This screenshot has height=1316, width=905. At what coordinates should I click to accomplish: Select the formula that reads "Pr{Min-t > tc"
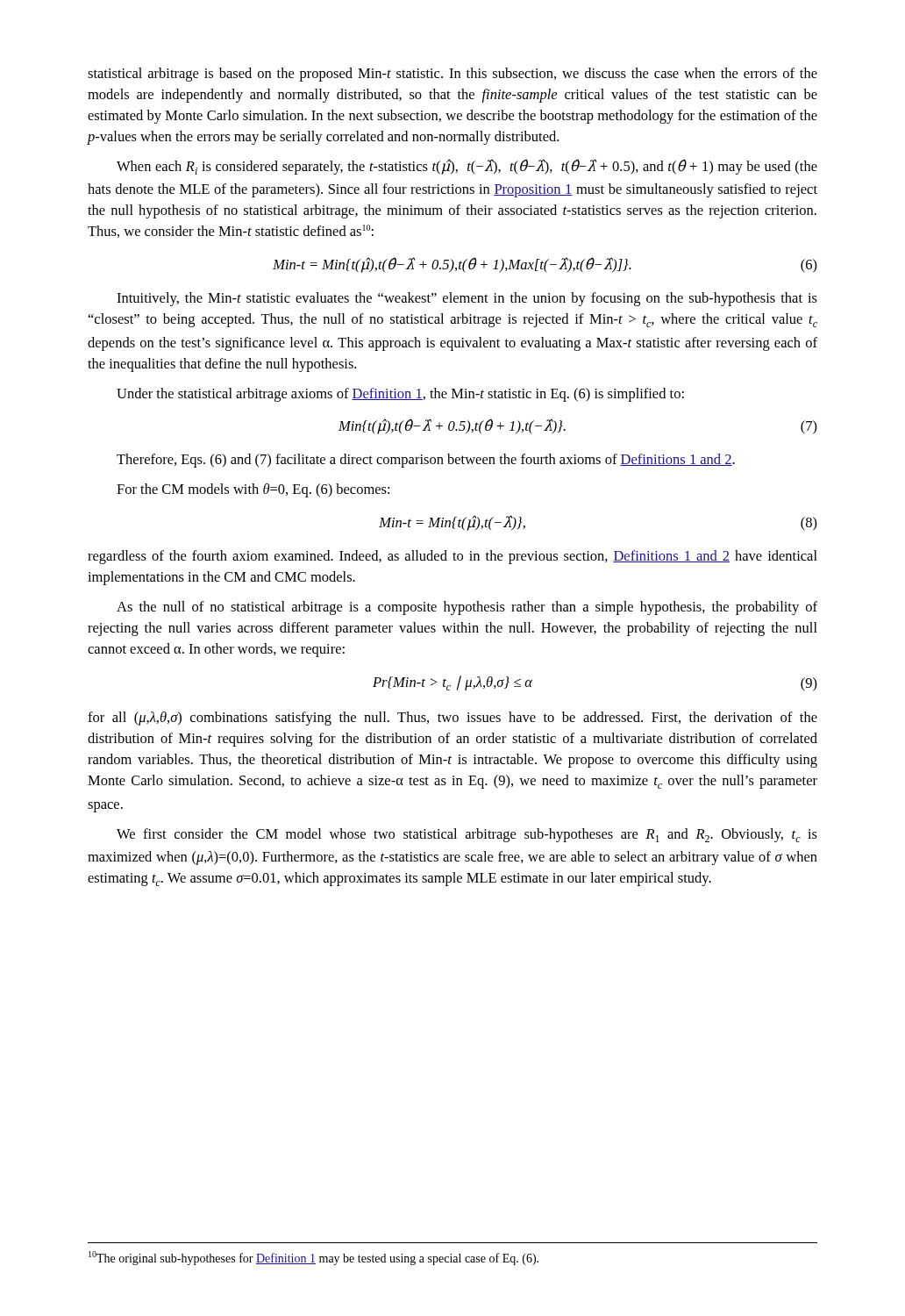click(x=448, y=686)
